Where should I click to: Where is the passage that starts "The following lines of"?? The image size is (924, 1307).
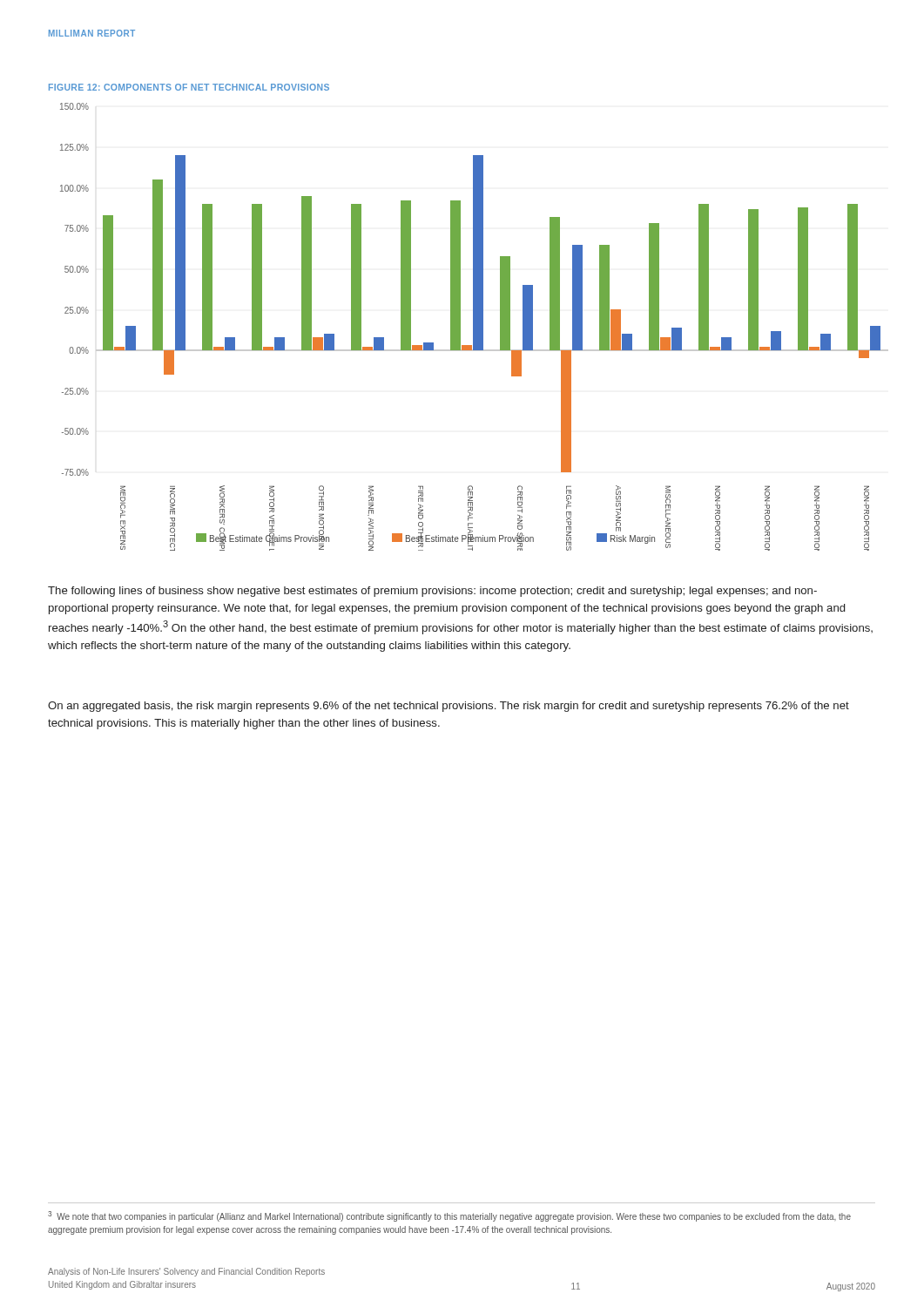click(x=462, y=618)
